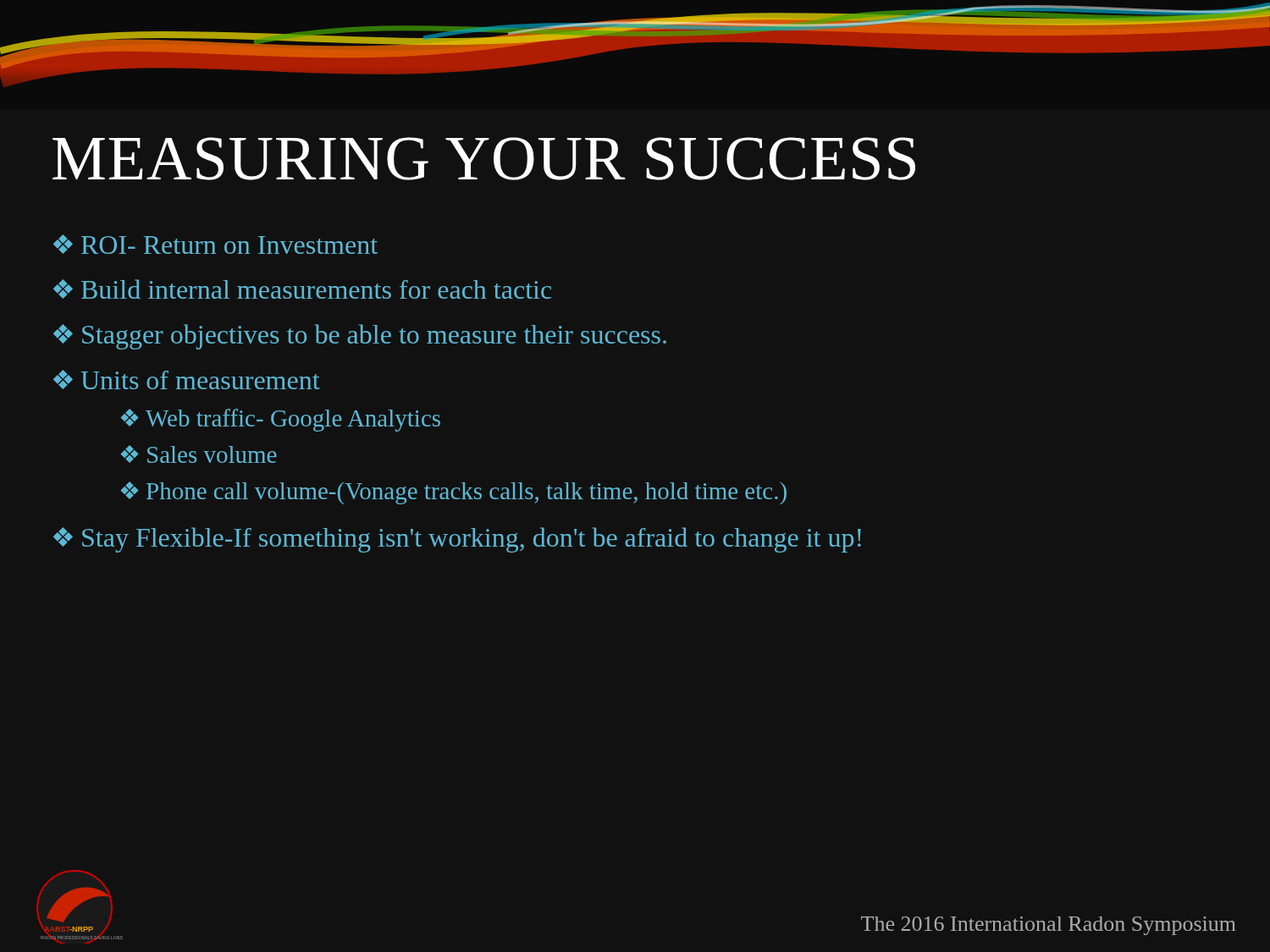The image size is (1270, 952).
Task: Locate the list item that says "❖Build internal measurements"
Action: [x=301, y=290]
